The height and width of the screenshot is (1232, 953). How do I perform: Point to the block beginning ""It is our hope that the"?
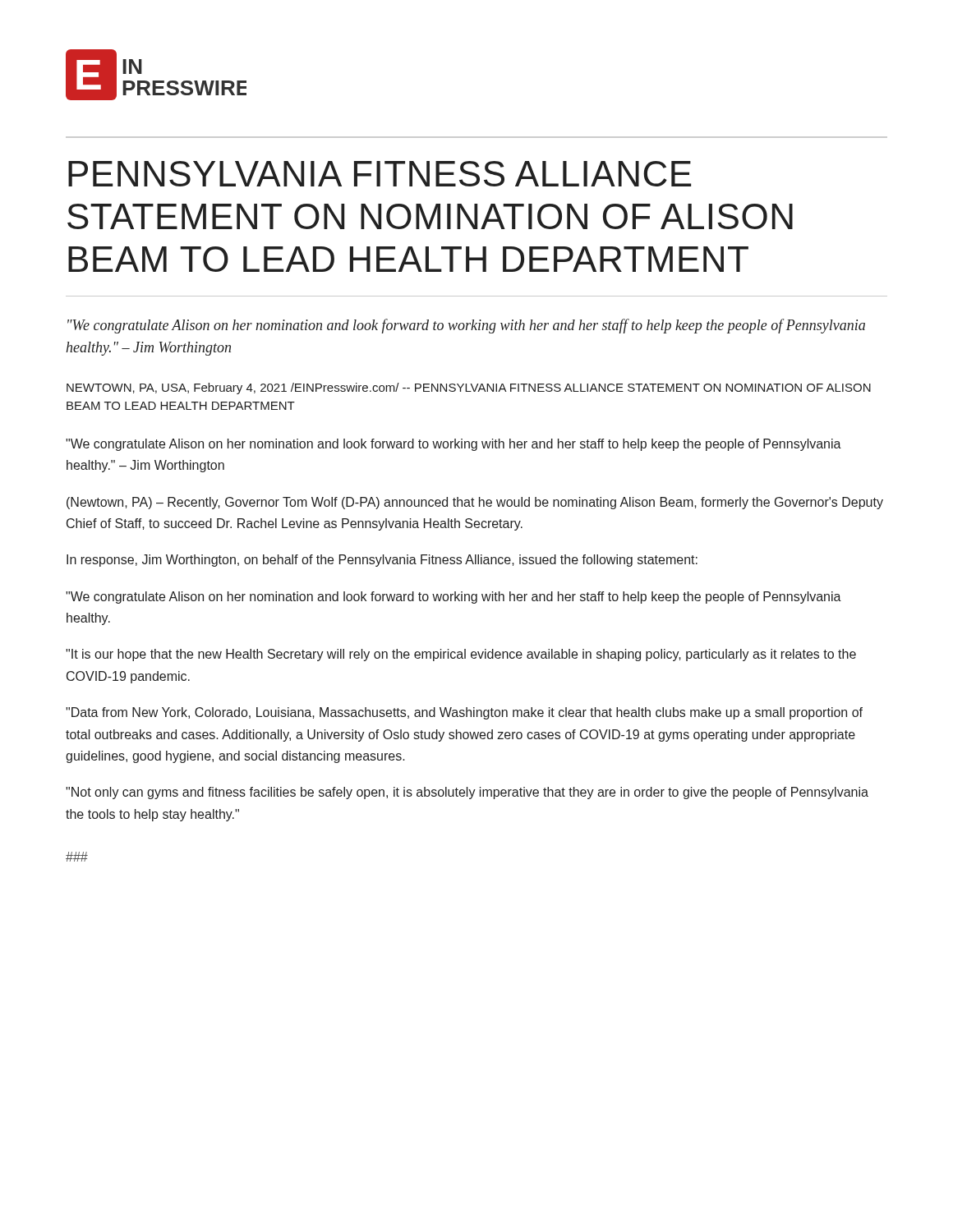pos(461,665)
